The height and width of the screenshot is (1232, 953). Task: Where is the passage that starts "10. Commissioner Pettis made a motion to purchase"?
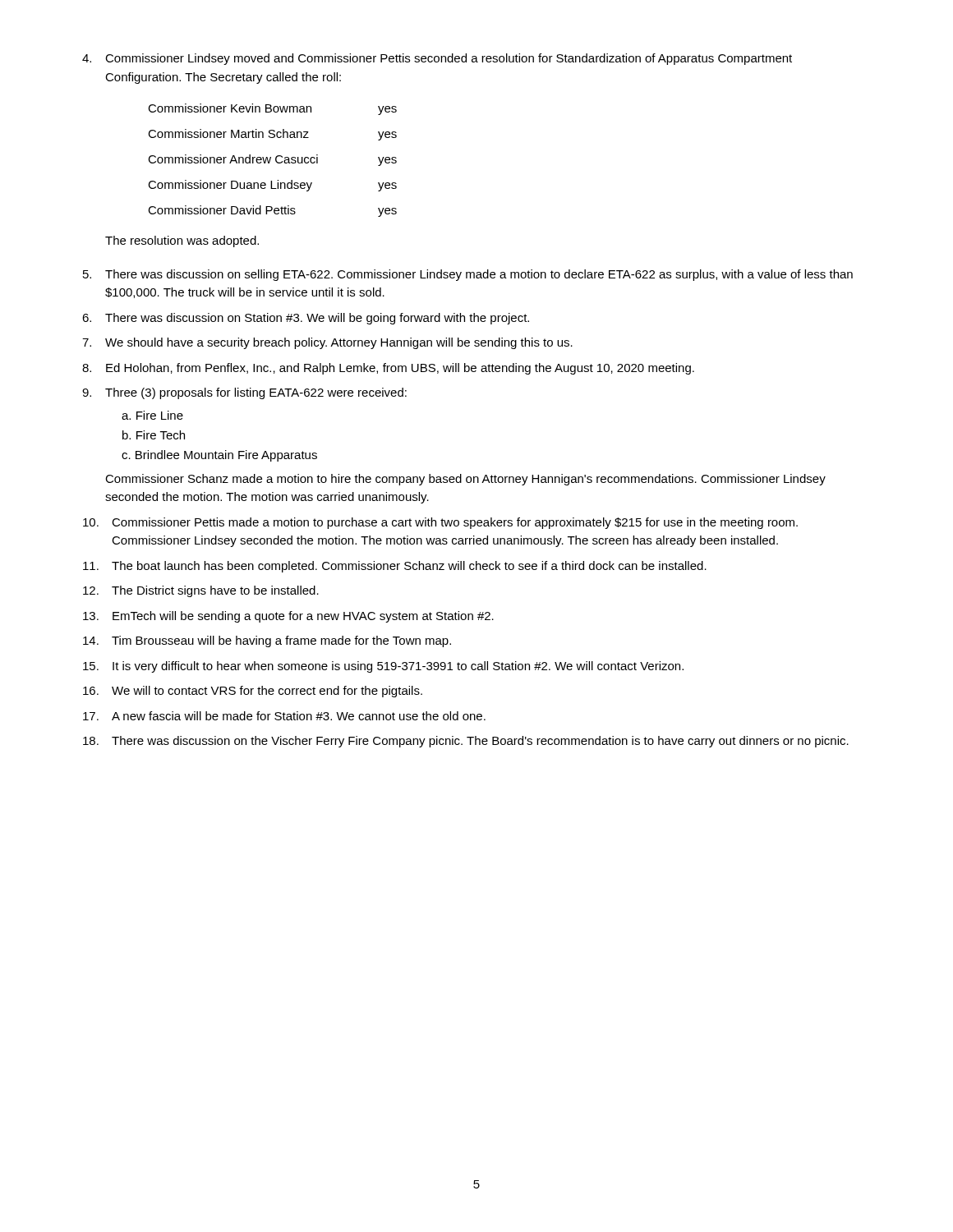[x=476, y=531]
